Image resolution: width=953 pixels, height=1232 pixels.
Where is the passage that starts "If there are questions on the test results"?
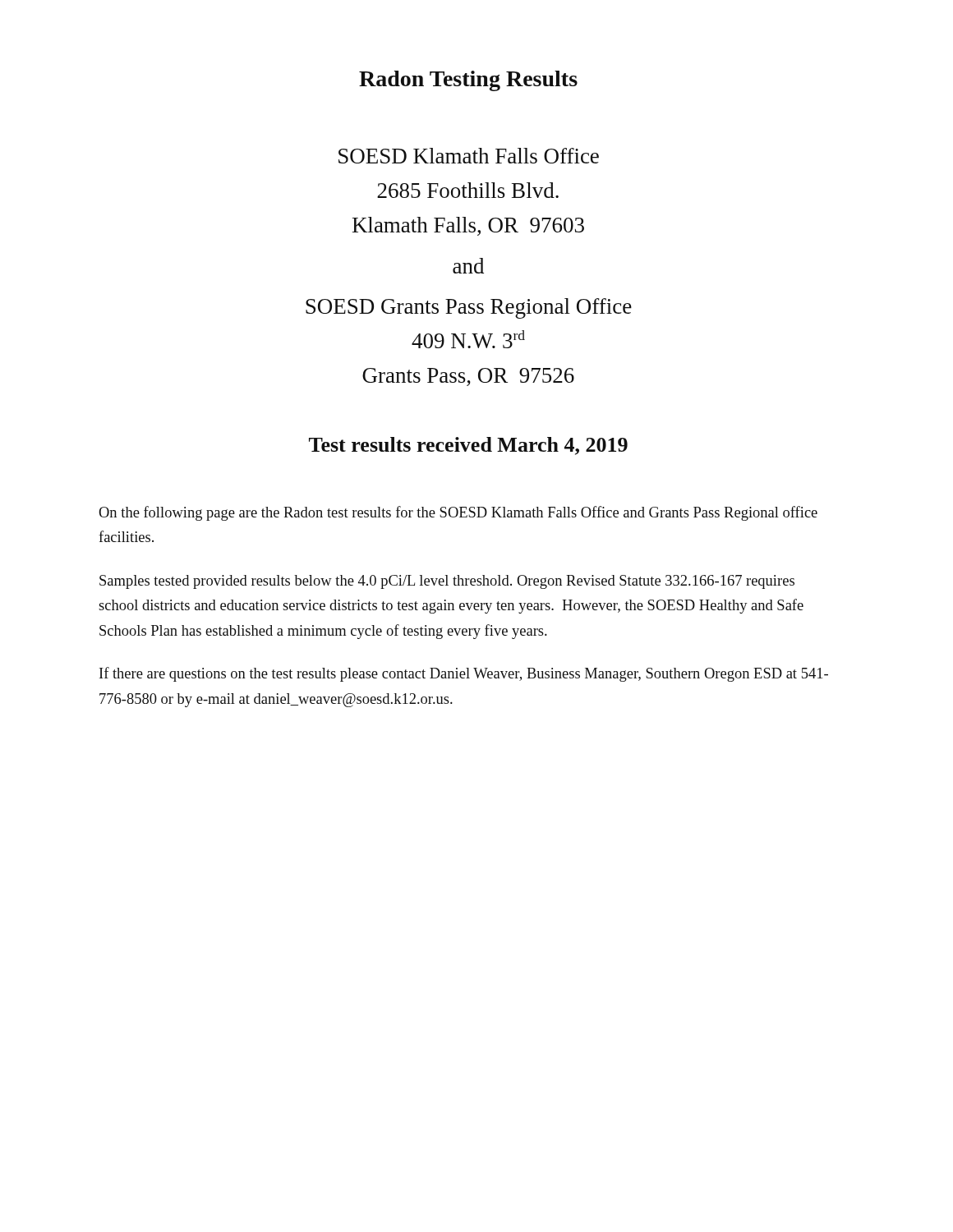[x=464, y=686]
